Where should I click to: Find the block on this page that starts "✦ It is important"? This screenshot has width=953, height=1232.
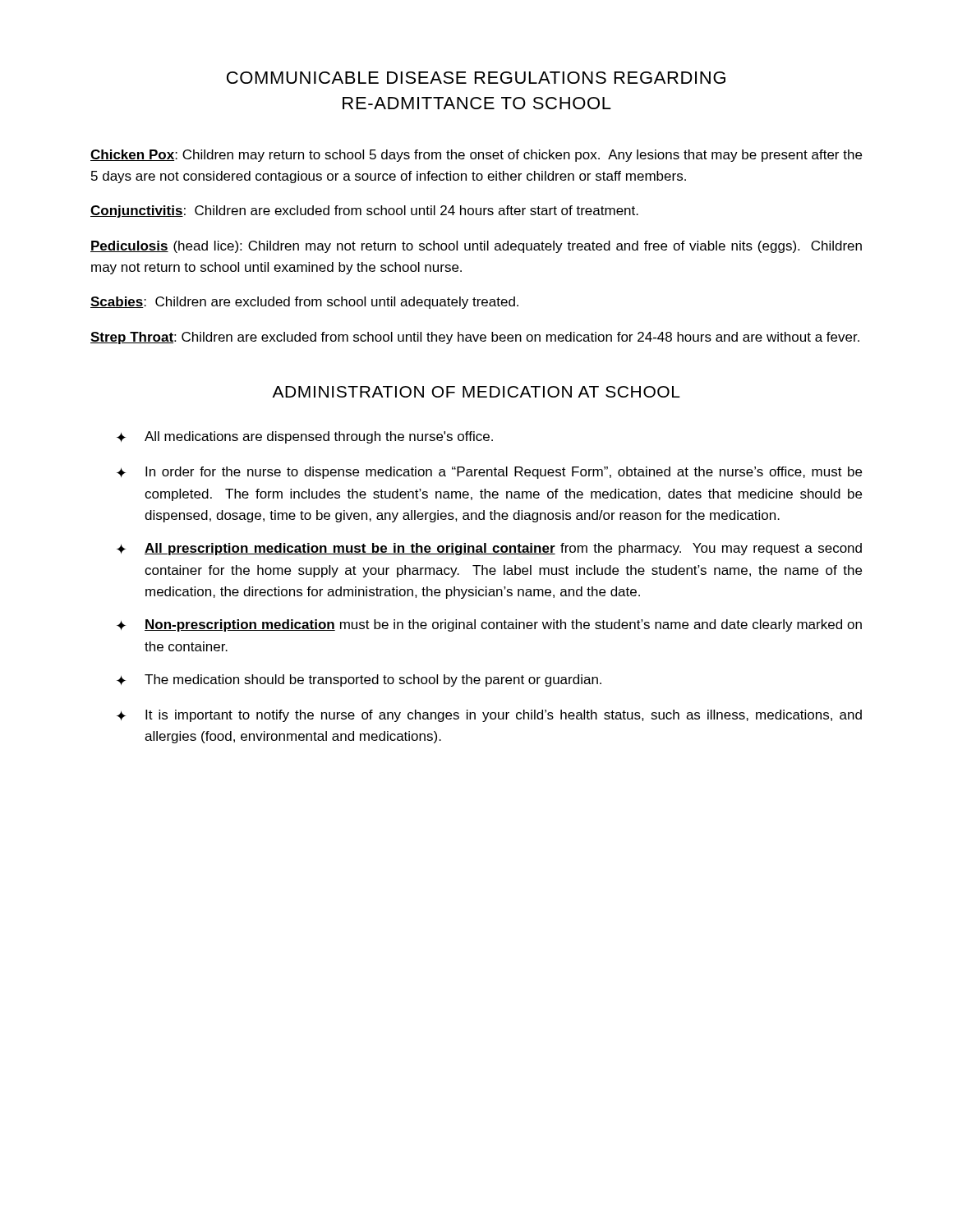(489, 726)
